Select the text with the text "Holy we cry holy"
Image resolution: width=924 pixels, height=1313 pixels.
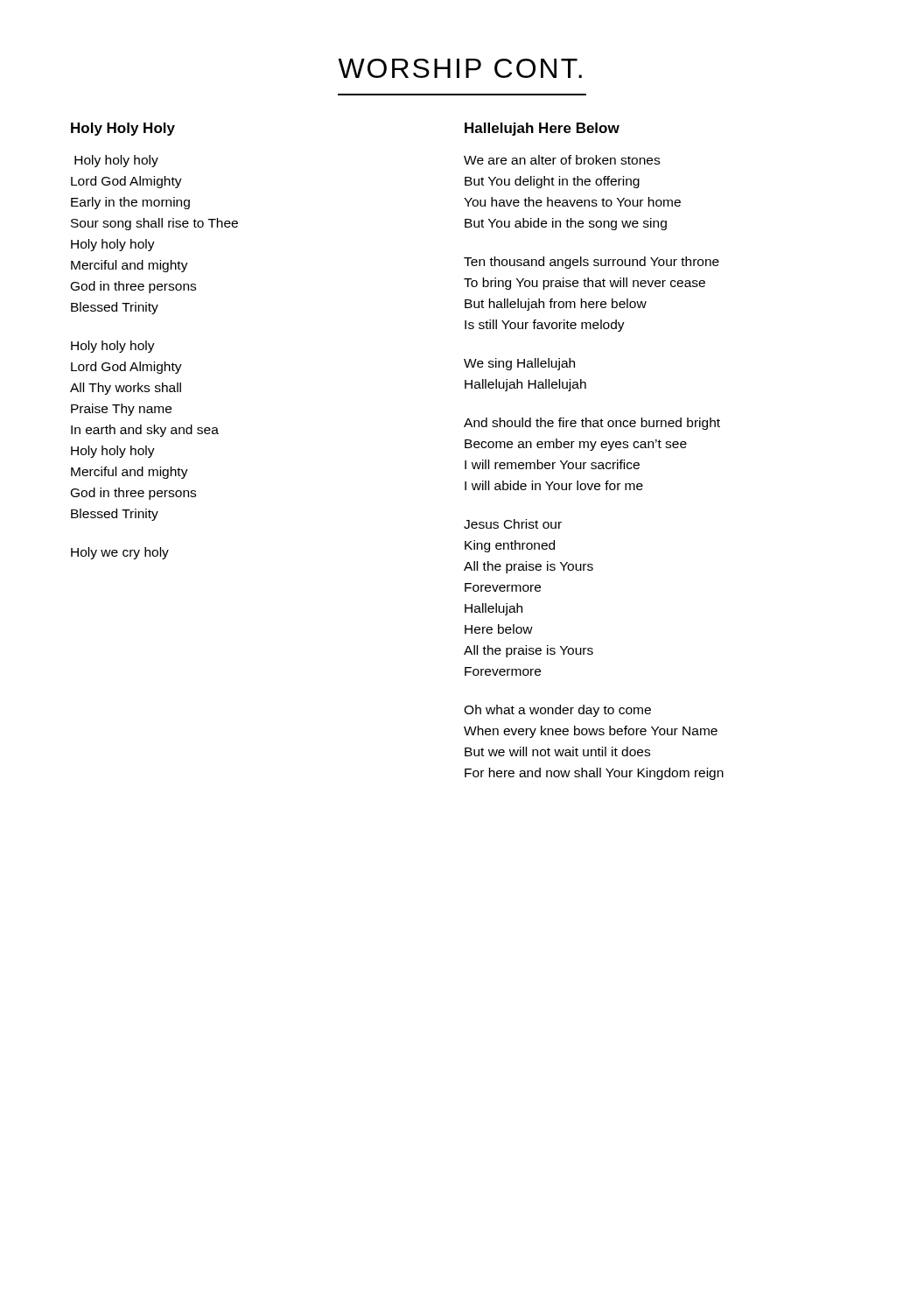[x=120, y=553]
